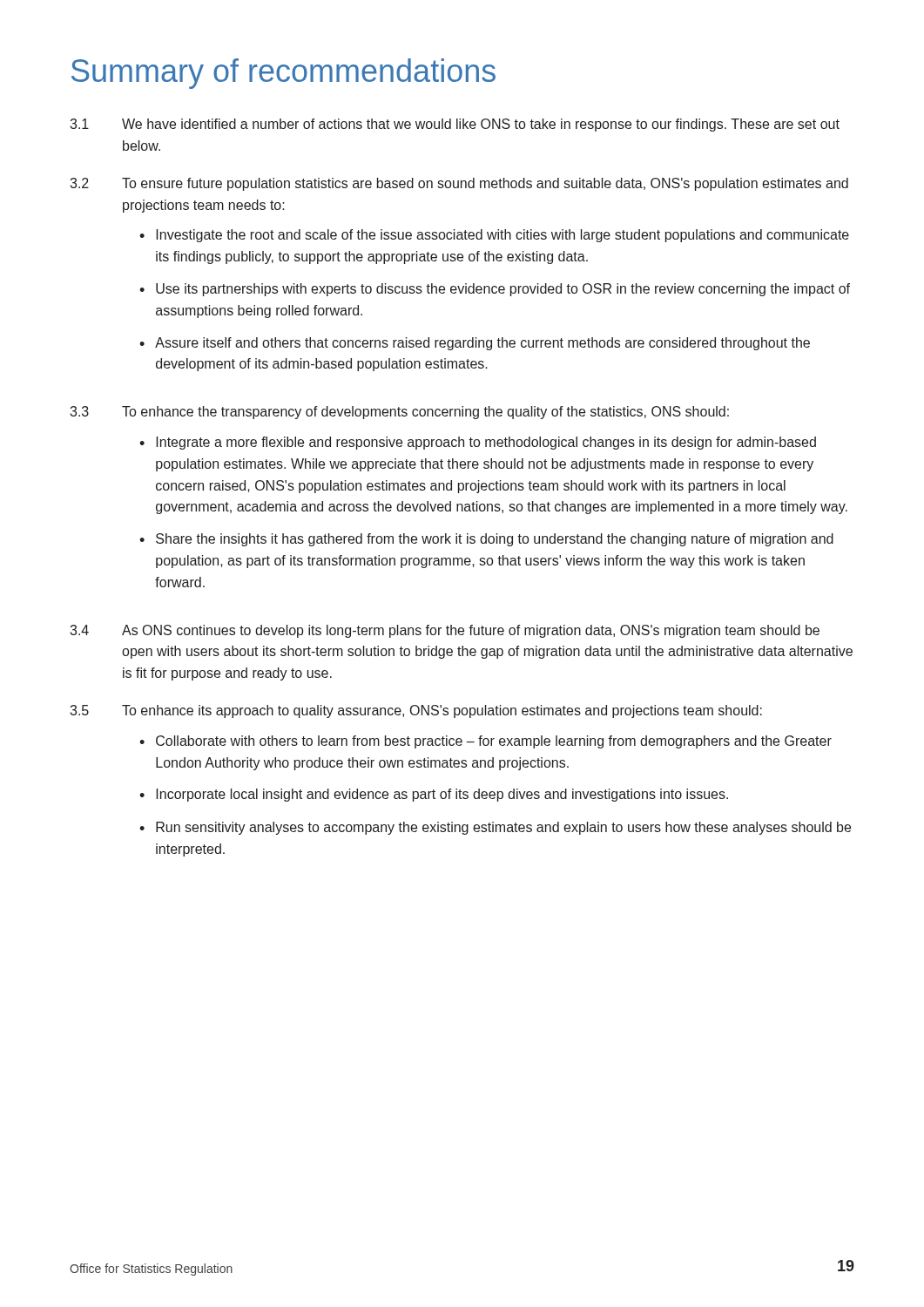Image resolution: width=924 pixels, height=1307 pixels.
Task: Click on the list item containing "3.4 As ONS continues to develop its"
Action: 462,652
